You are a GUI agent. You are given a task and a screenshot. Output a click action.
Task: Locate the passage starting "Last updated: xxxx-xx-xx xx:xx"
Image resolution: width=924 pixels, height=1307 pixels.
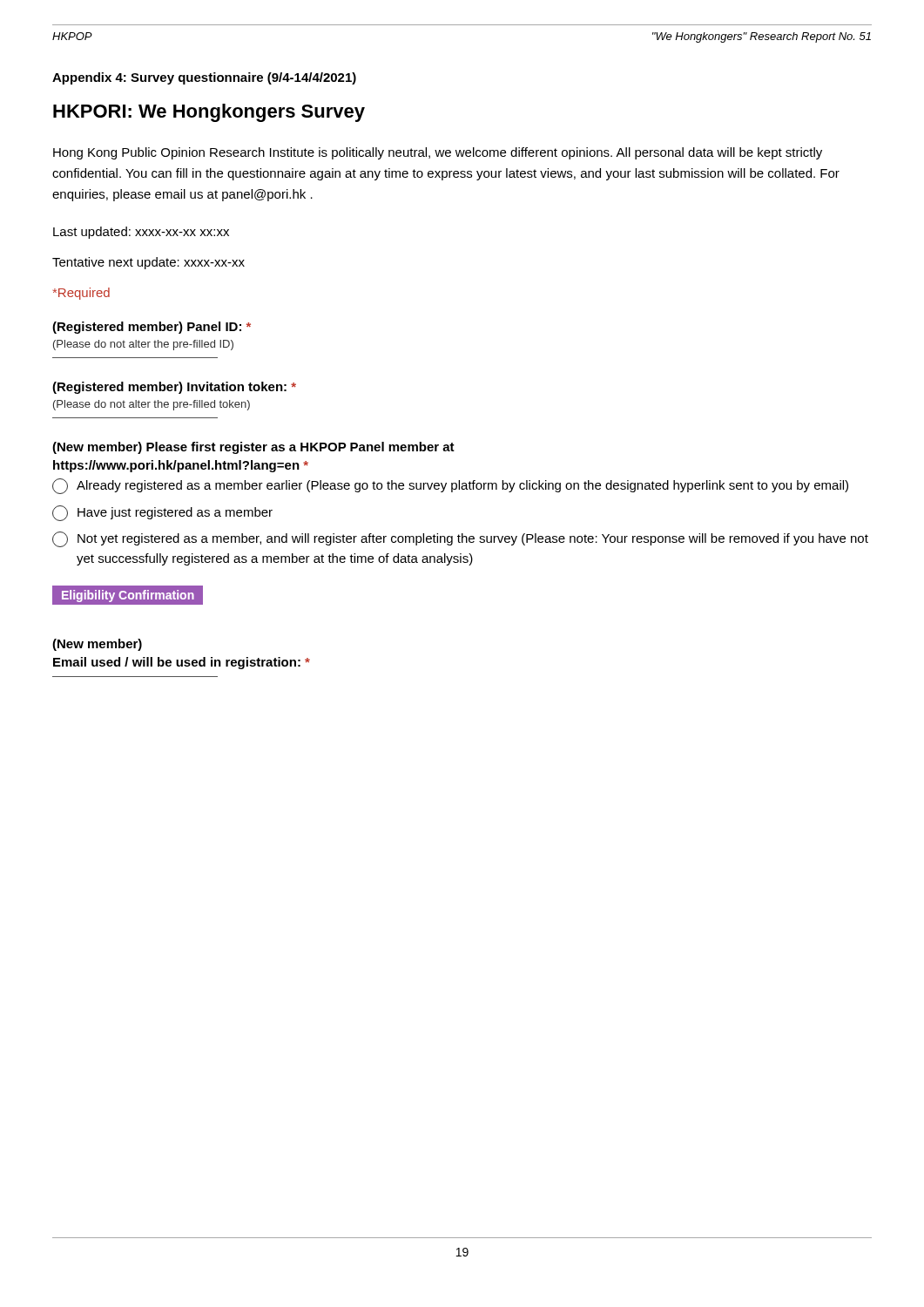pos(141,231)
